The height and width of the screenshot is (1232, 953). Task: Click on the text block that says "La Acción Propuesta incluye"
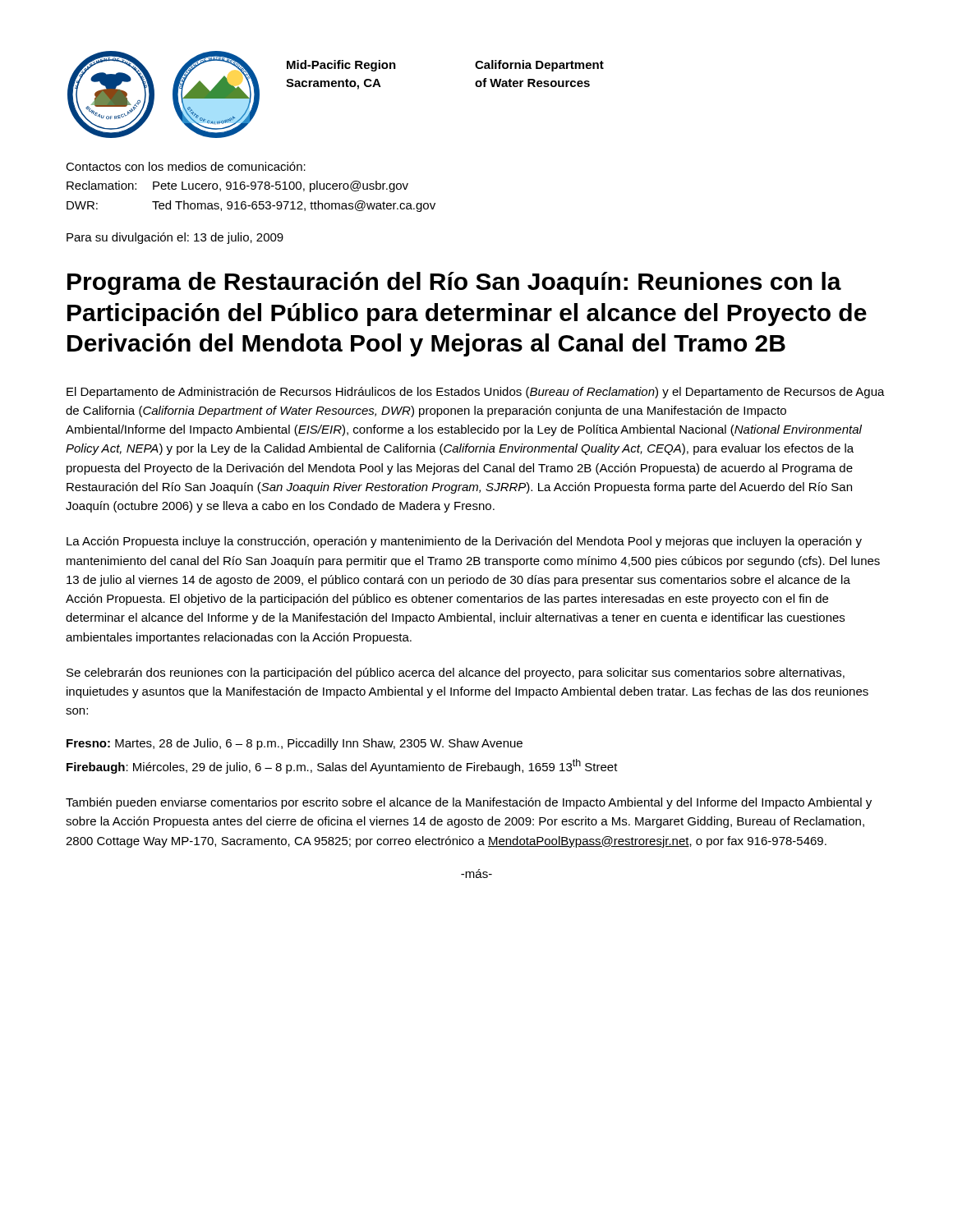(473, 589)
